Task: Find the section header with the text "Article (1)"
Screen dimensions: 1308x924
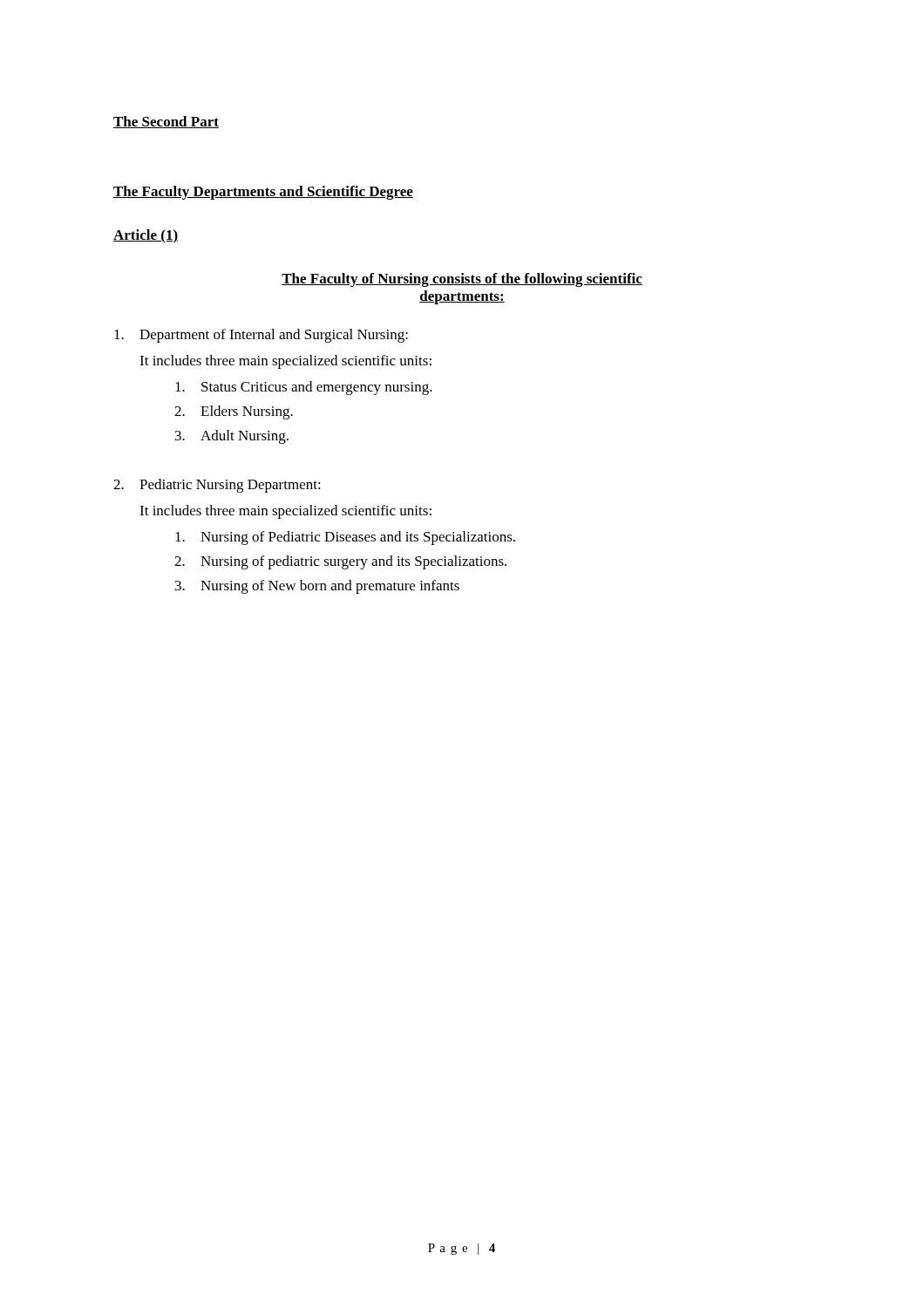Action: tap(146, 235)
